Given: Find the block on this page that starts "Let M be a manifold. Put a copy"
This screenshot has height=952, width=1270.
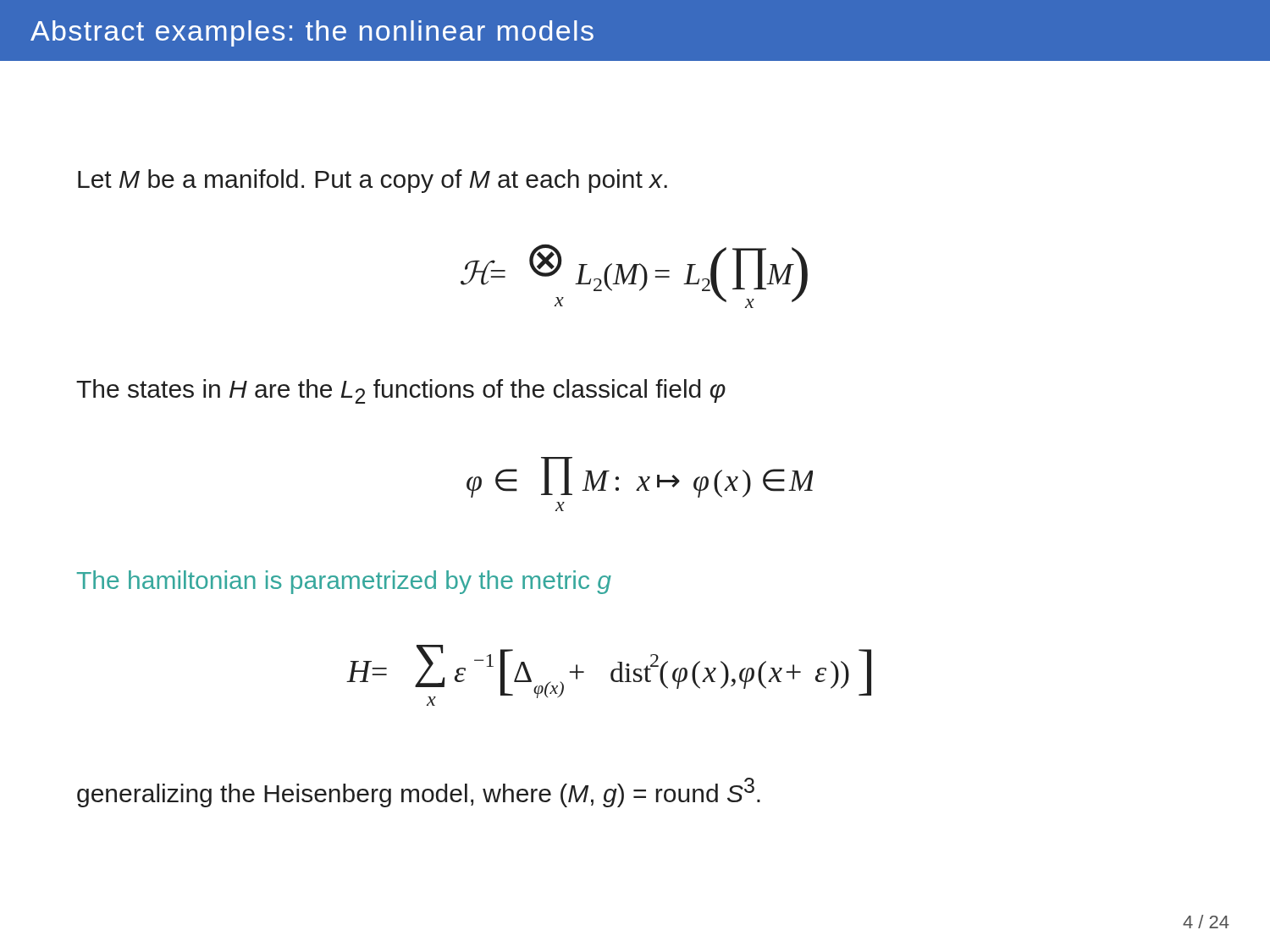Looking at the screenshot, I should (373, 179).
